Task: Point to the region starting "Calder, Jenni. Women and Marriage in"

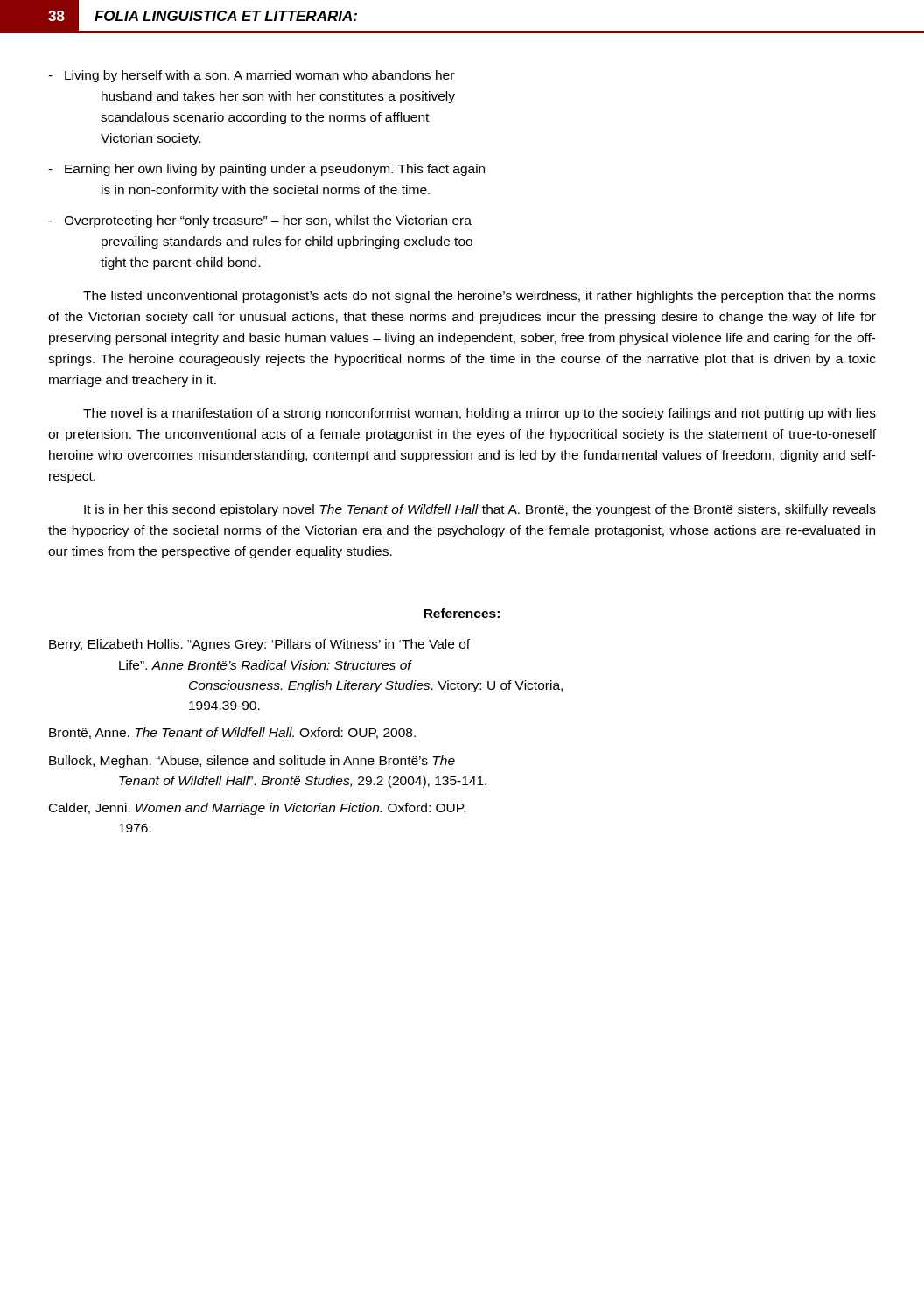Action: 257,819
